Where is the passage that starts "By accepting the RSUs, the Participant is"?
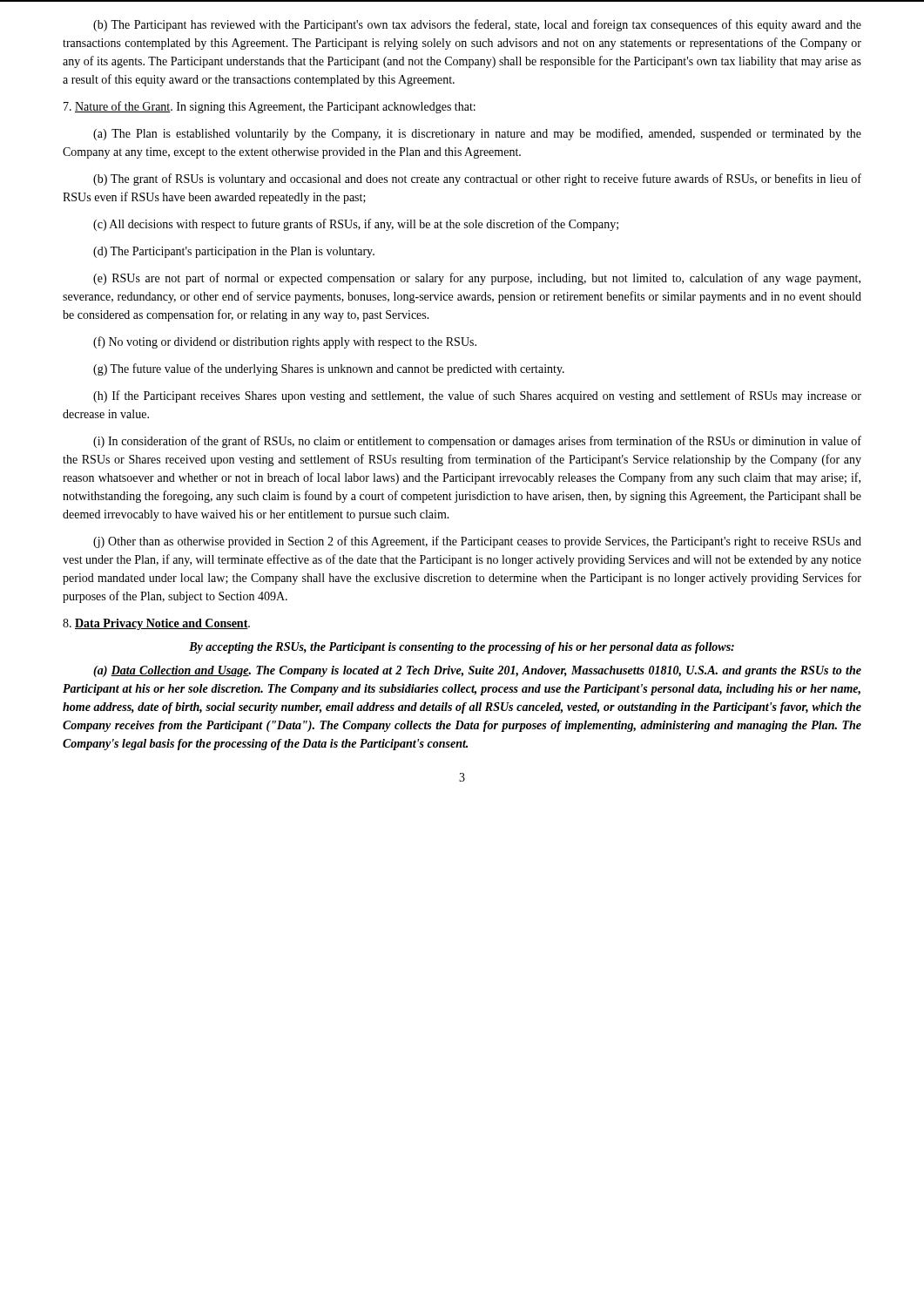924x1307 pixels. tap(462, 647)
